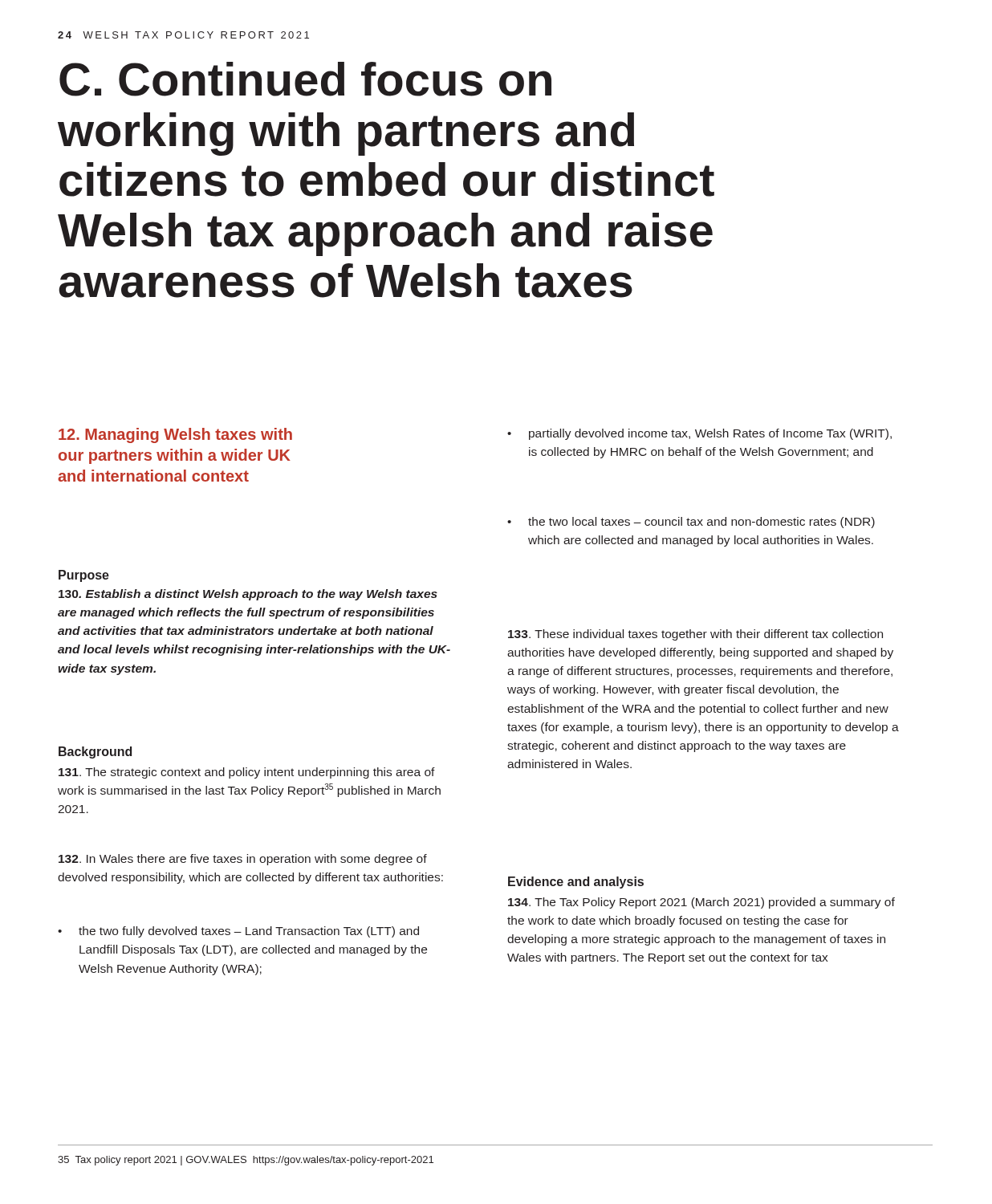Navigate to the block starting "These individual taxes together"

click(x=704, y=699)
